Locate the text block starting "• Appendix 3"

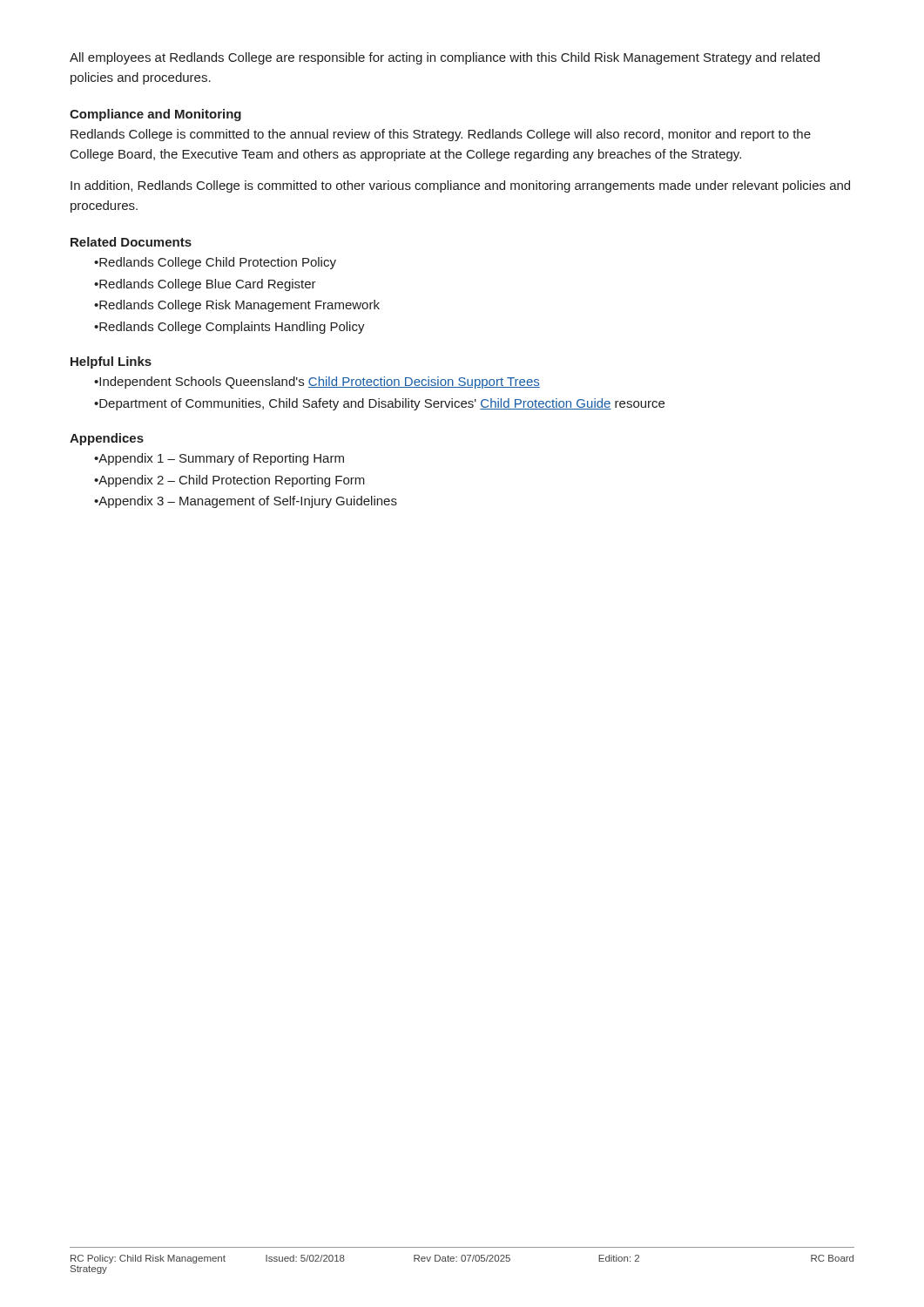tap(246, 502)
